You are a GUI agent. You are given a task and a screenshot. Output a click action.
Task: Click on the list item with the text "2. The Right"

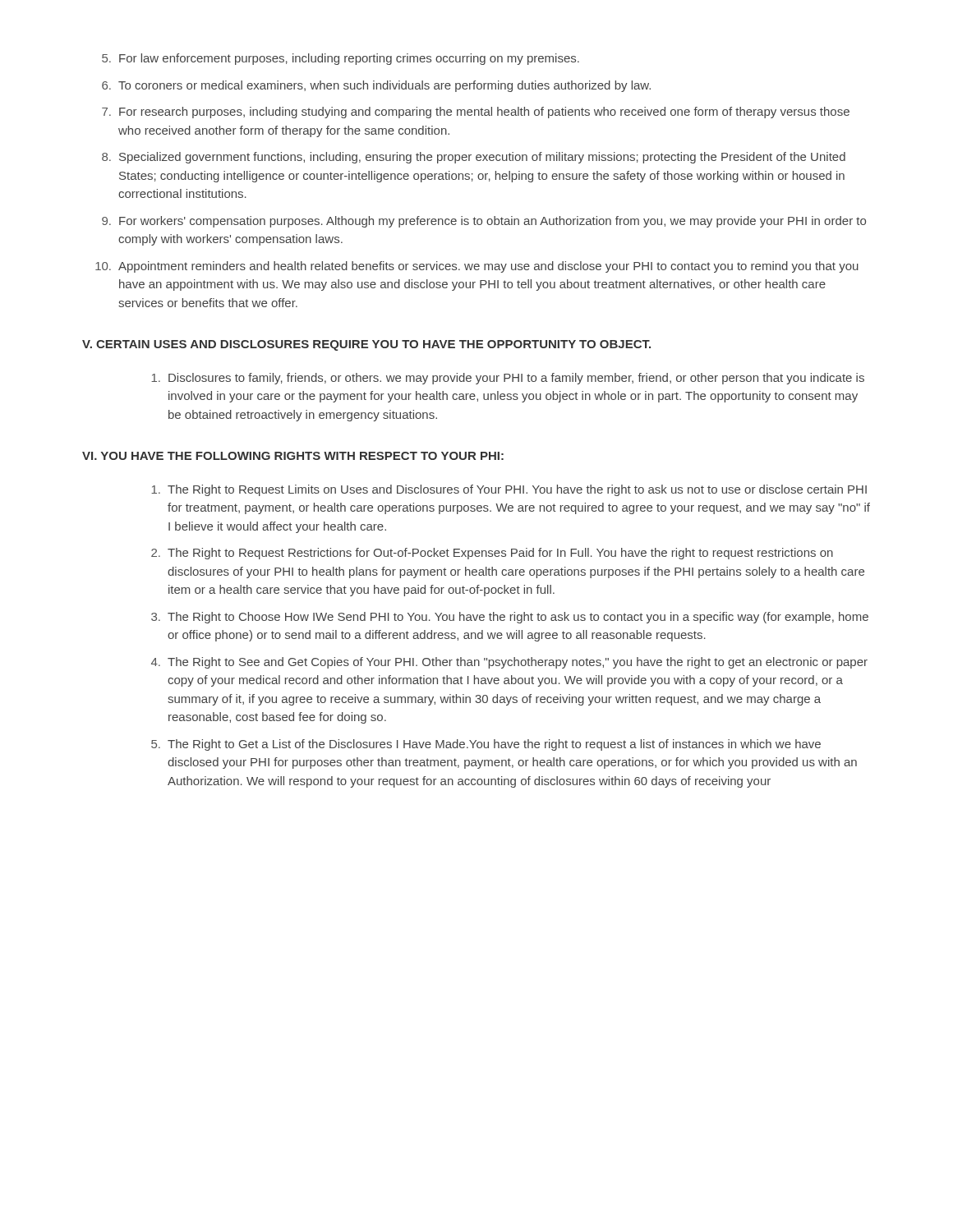[x=501, y=571]
